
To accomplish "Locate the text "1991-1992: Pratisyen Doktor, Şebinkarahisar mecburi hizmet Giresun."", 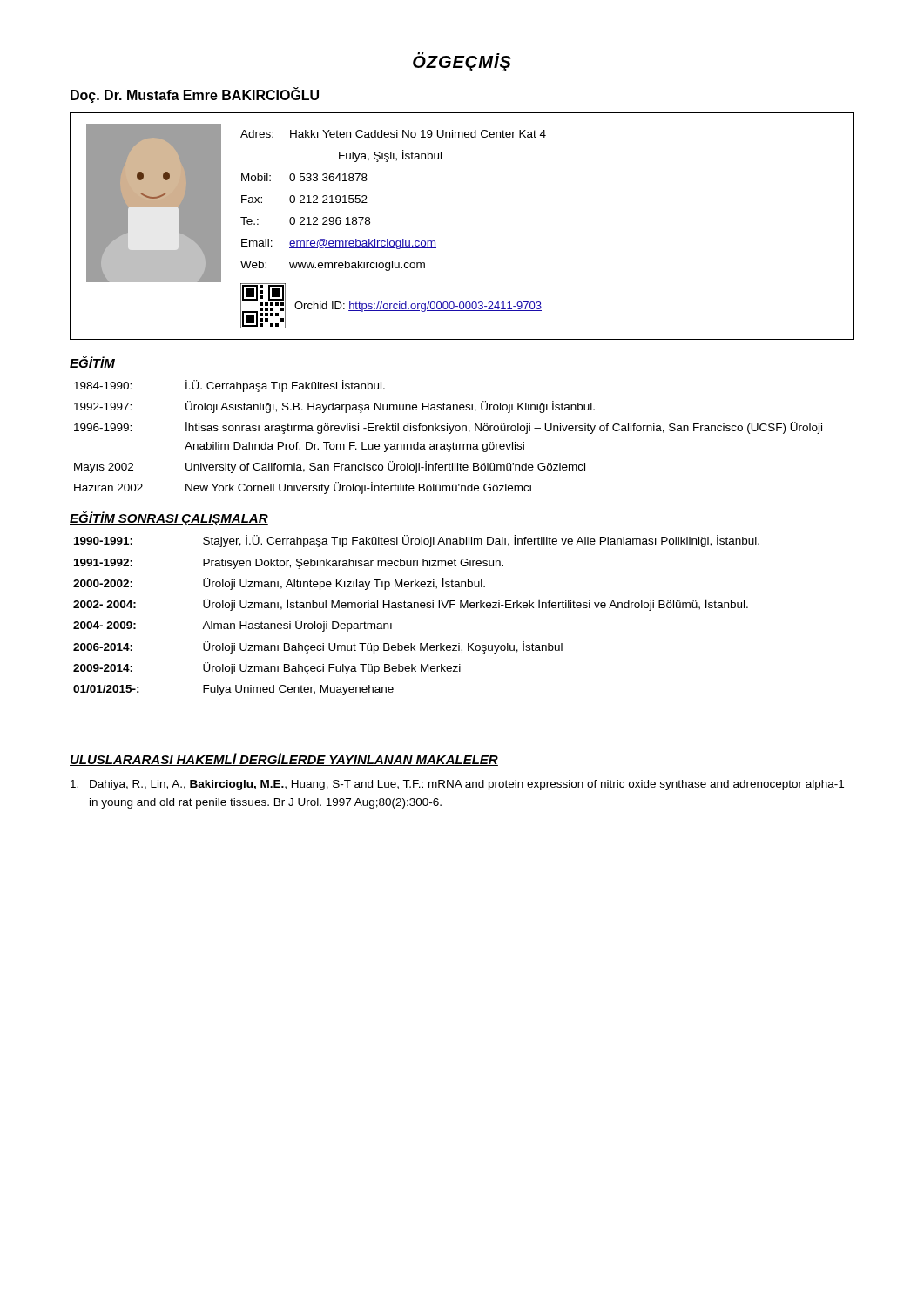I will [462, 563].
